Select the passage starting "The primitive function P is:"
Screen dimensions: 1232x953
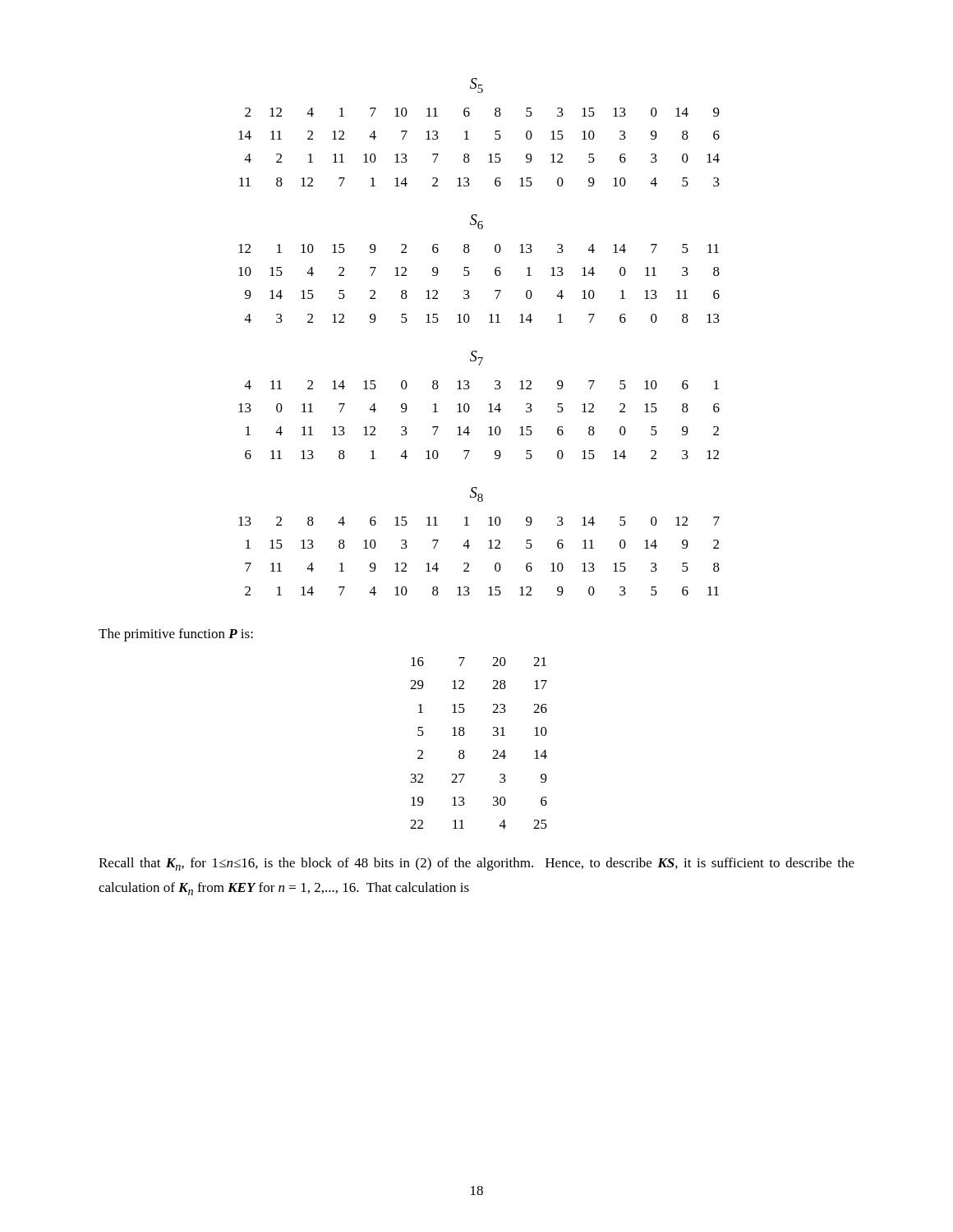pyautogui.click(x=176, y=634)
